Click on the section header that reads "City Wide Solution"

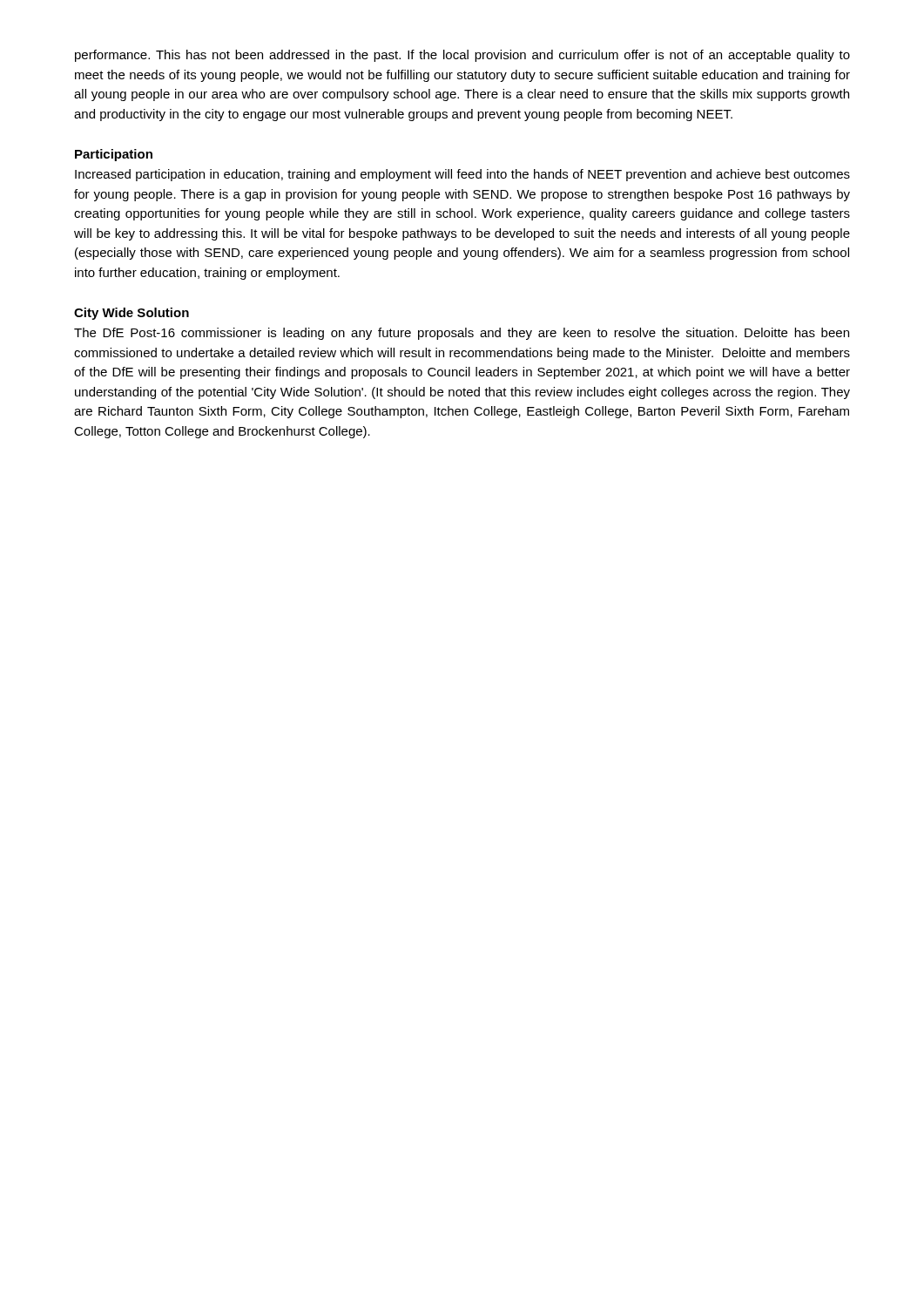pos(132,312)
